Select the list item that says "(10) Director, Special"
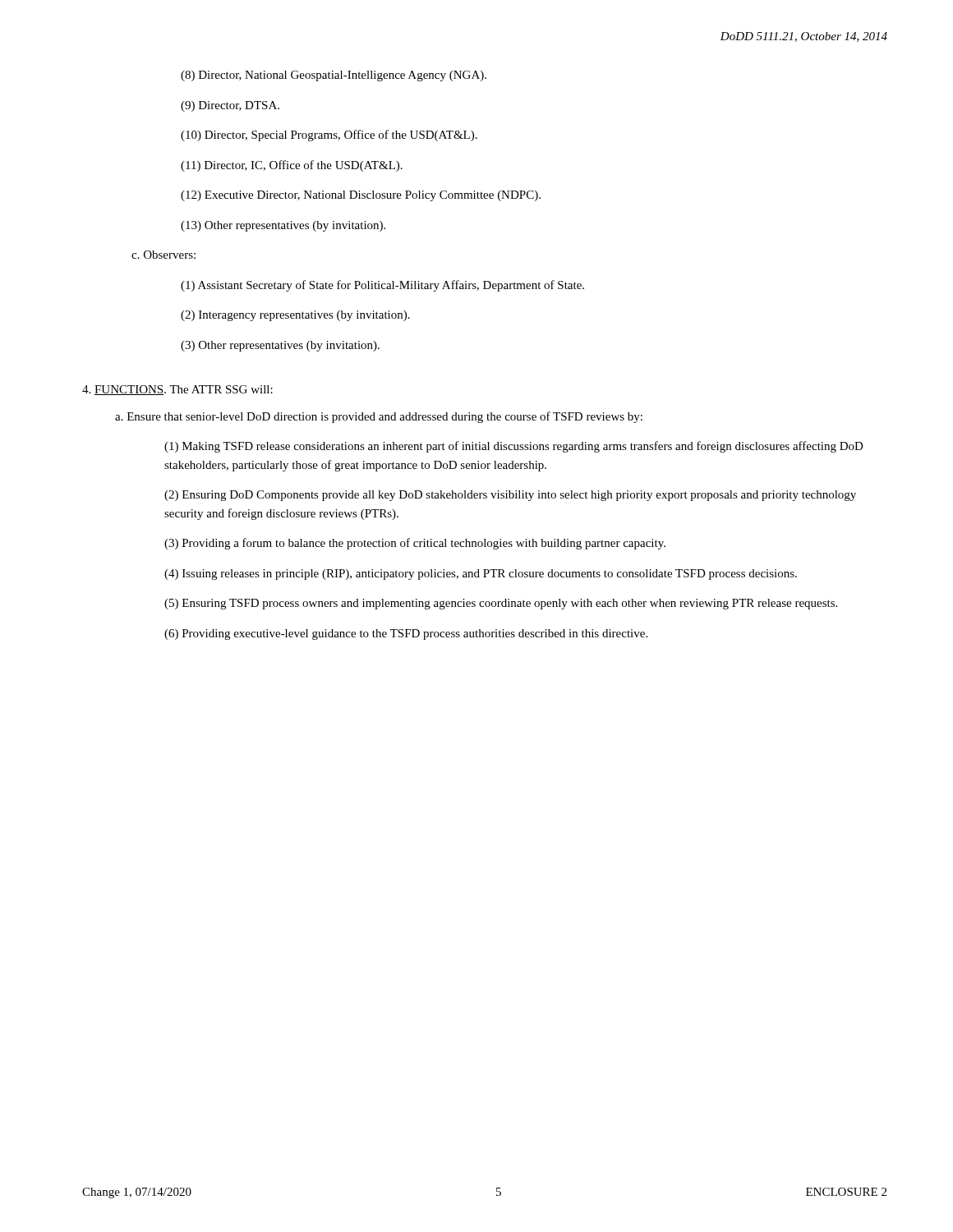Screen dimensions: 1232x953 329,135
